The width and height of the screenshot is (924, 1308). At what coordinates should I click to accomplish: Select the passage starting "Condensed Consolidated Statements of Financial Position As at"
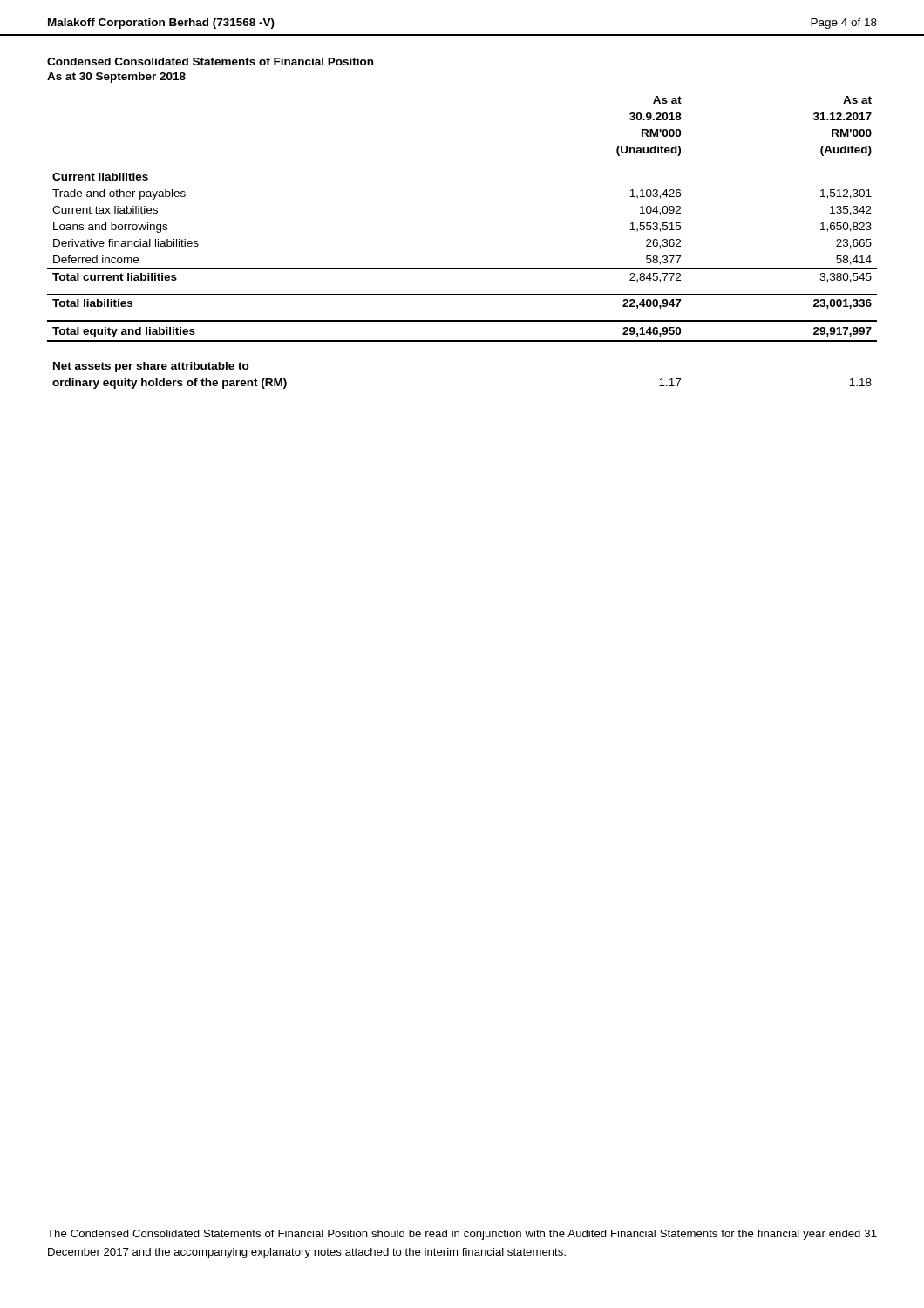tap(210, 61)
